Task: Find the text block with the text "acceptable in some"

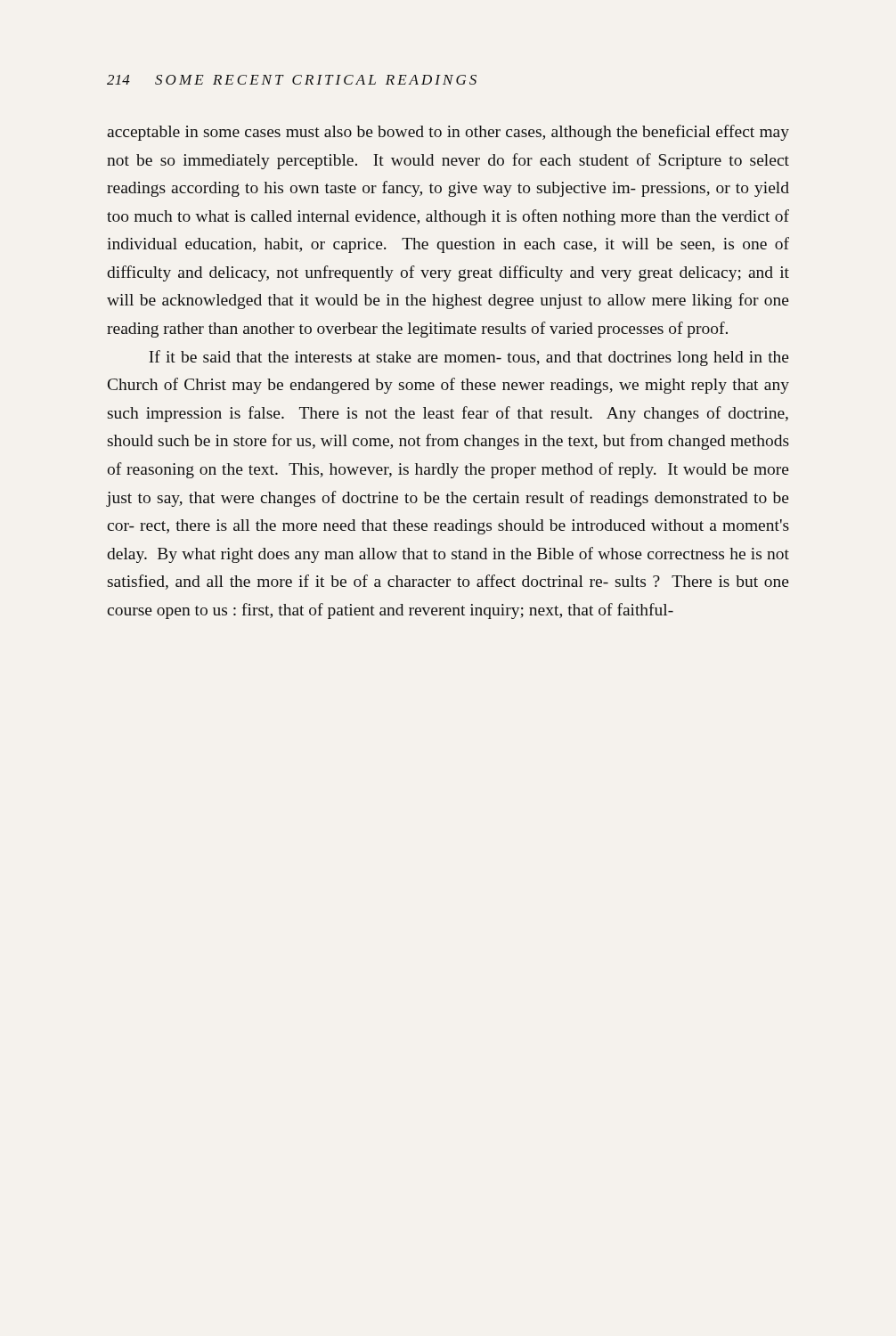Action: [448, 230]
